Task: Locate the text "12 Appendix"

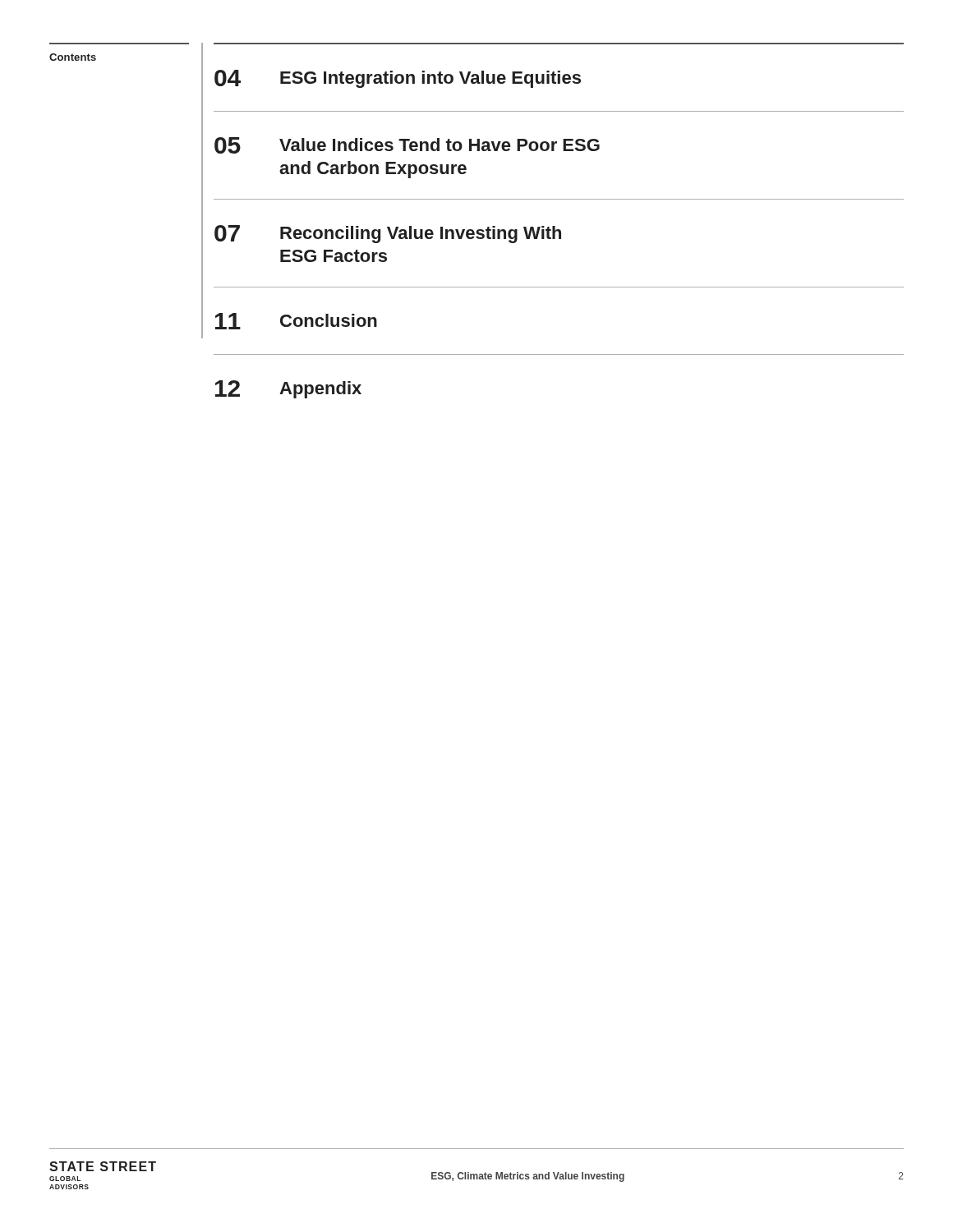Action: [288, 388]
